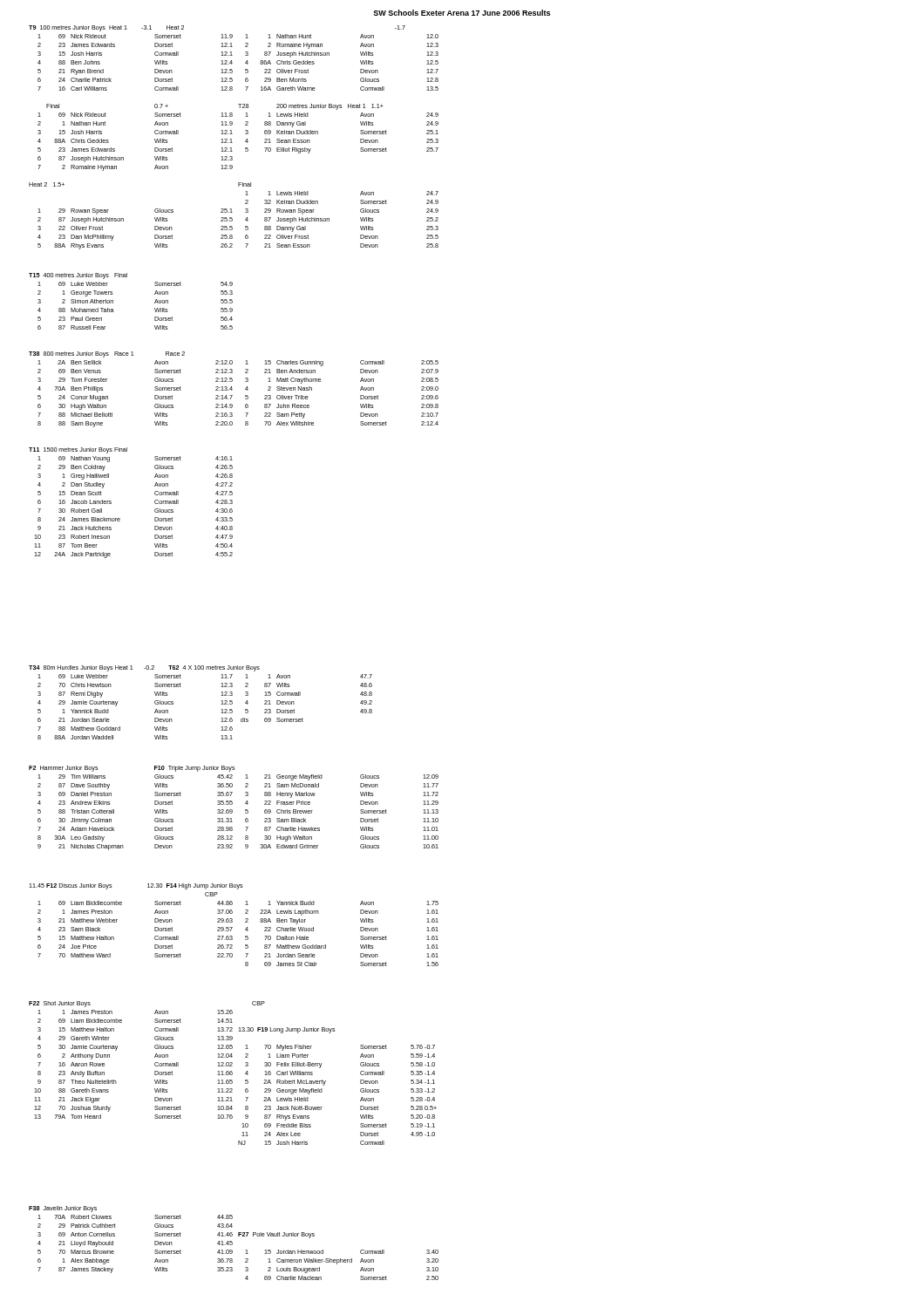Locate the table with the text "Simon Atherton"

point(131,301)
